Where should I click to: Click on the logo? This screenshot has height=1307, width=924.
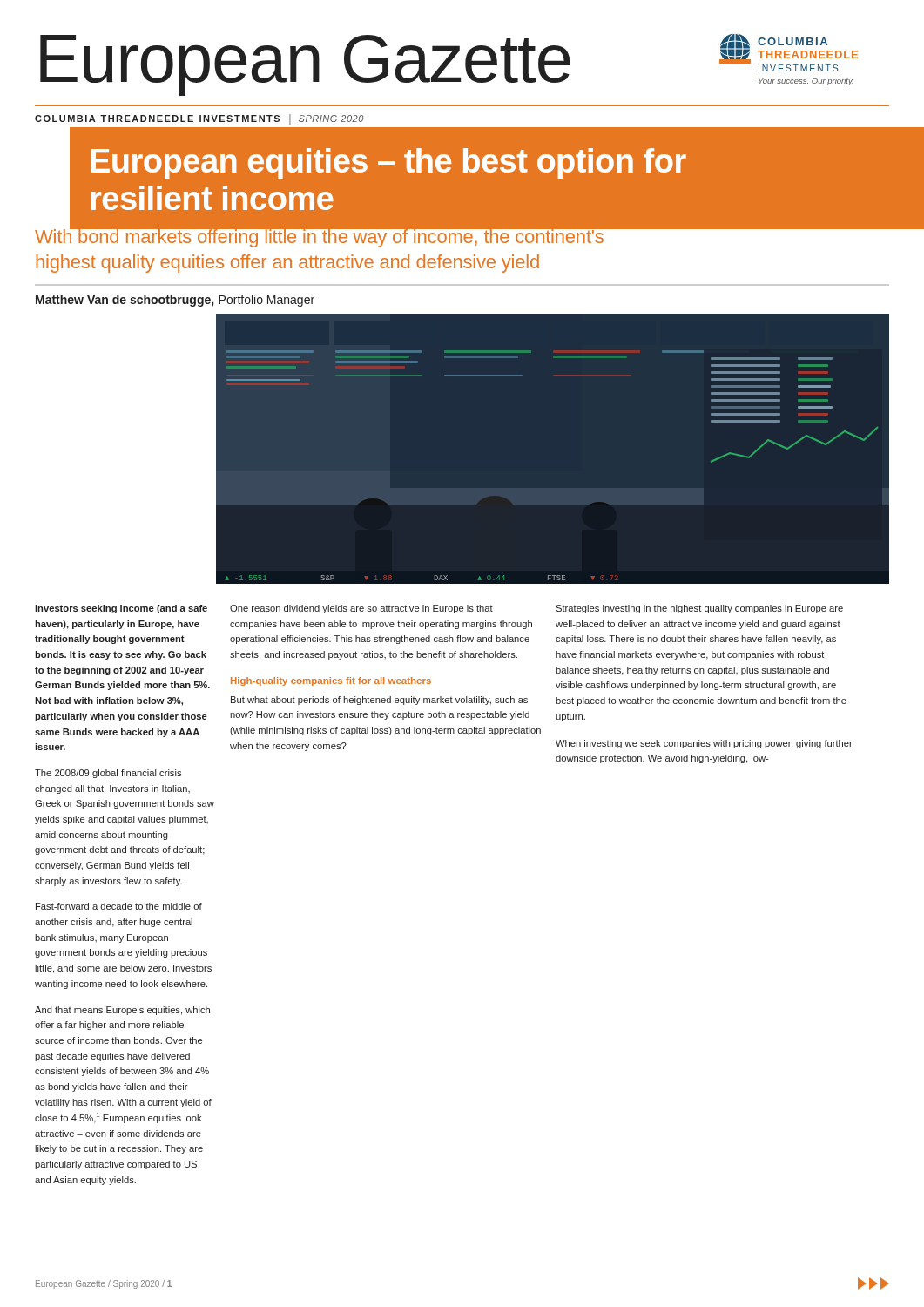pyautogui.click(x=804, y=55)
